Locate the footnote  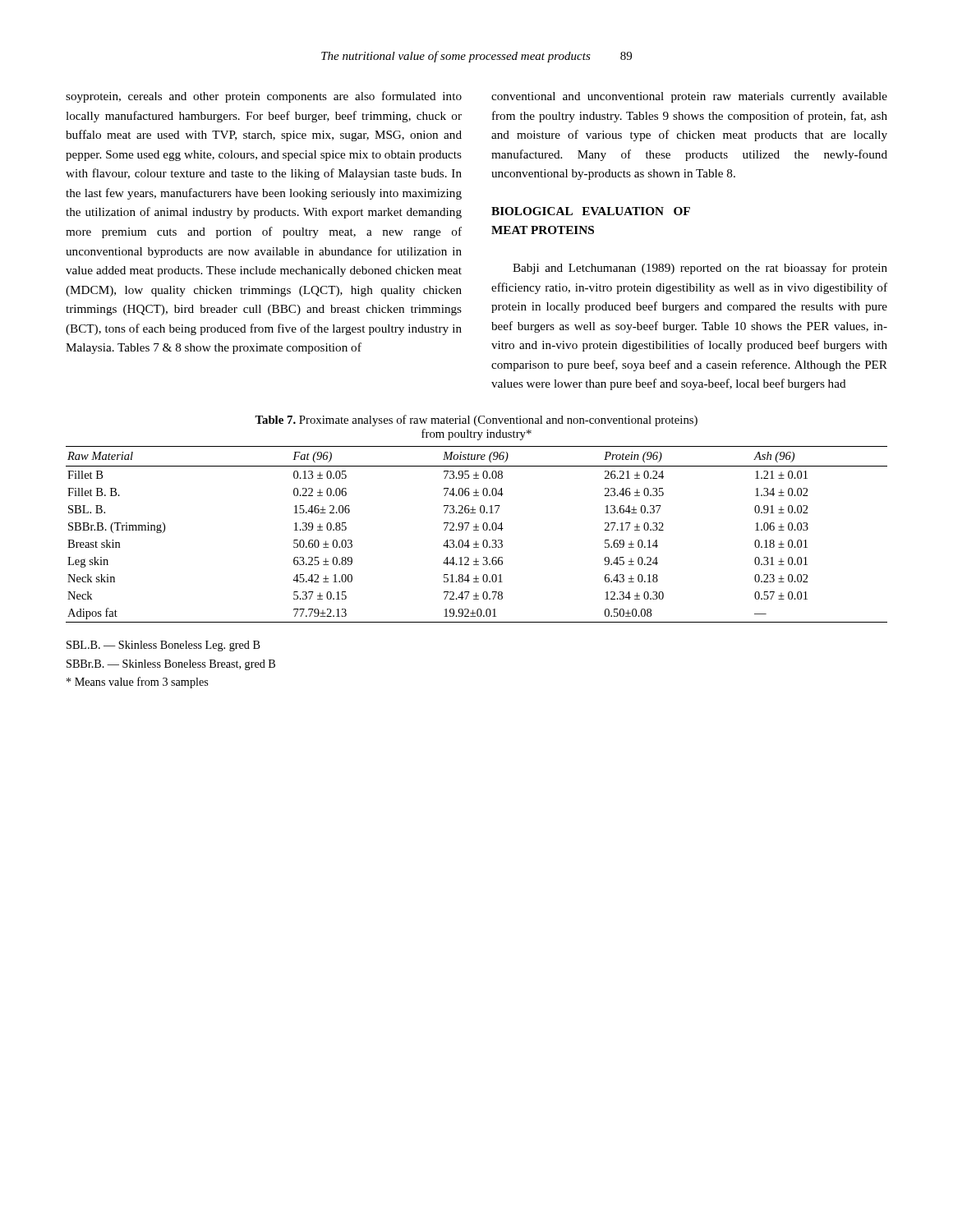point(171,663)
